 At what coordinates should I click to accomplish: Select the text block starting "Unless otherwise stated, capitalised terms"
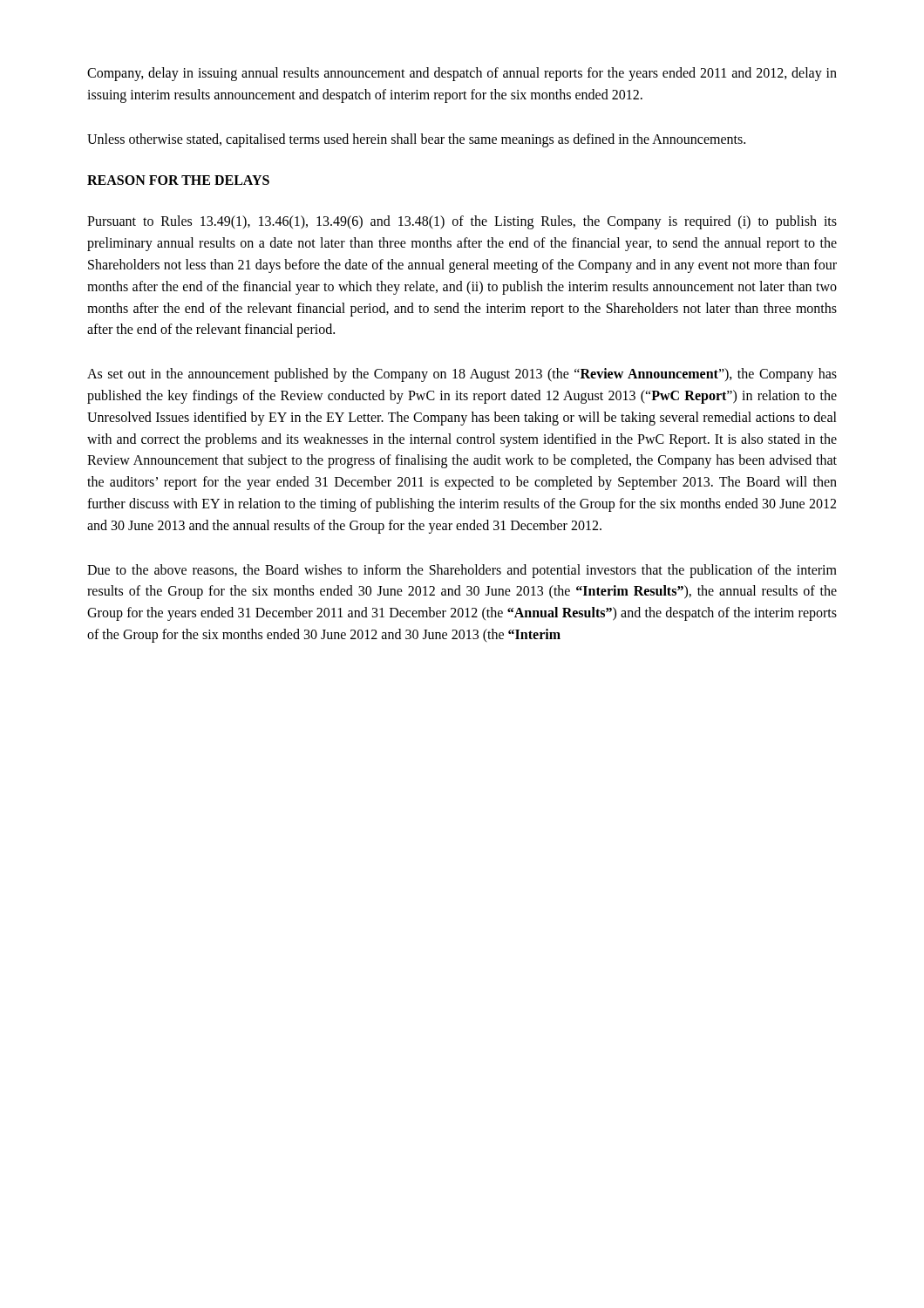[417, 139]
